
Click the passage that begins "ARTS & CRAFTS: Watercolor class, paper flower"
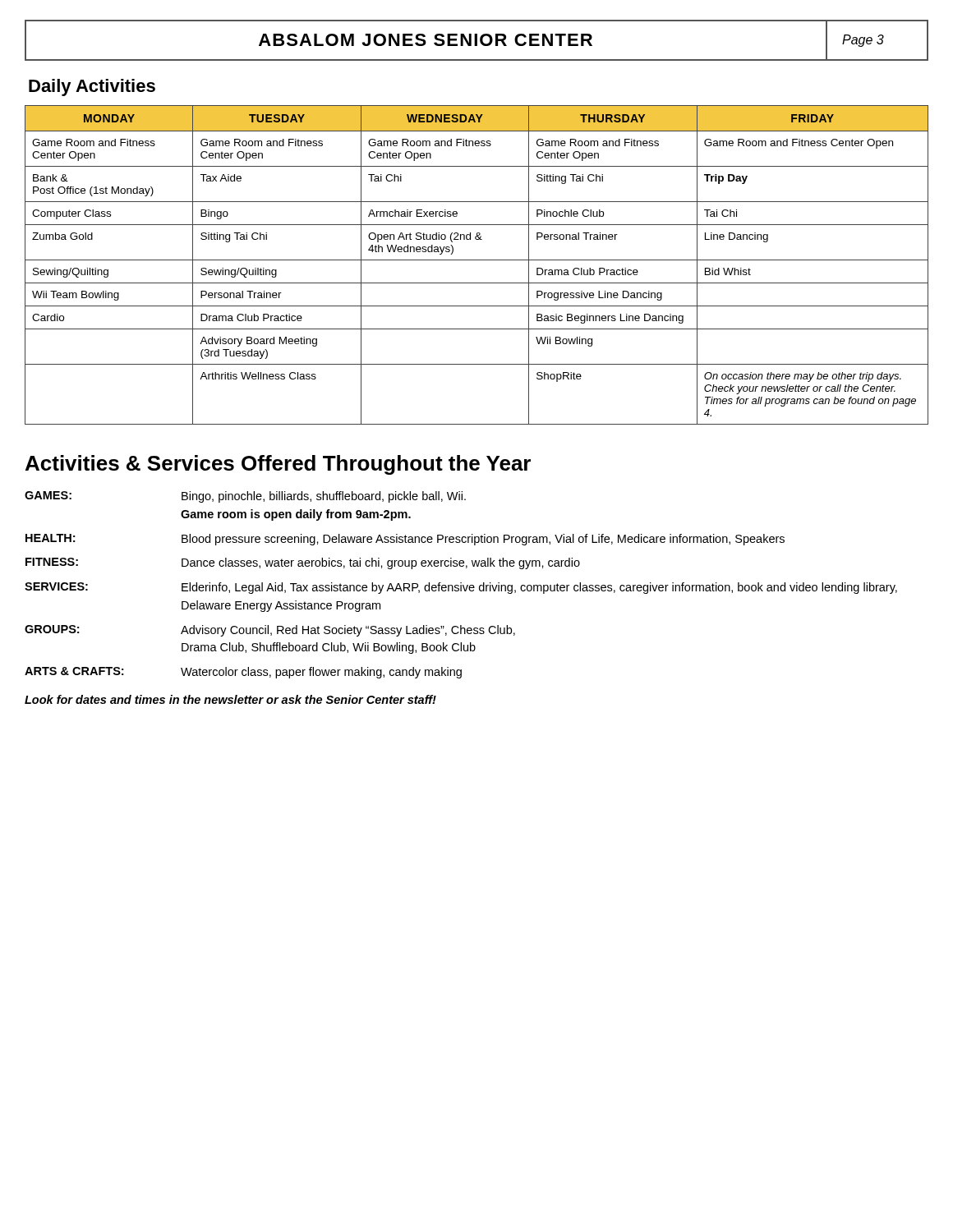243,673
